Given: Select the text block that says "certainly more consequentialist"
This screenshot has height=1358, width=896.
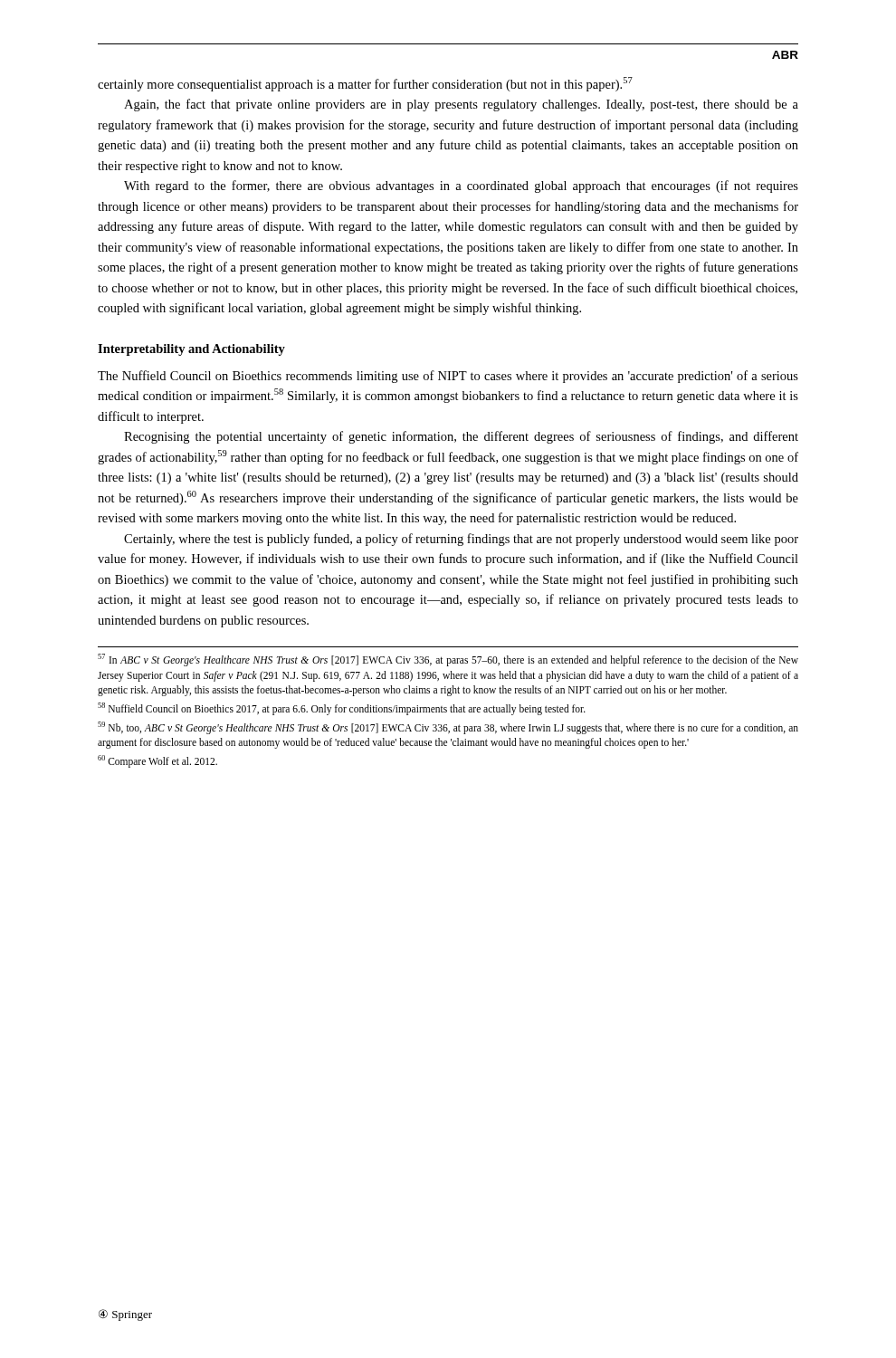Looking at the screenshot, I should point(448,84).
